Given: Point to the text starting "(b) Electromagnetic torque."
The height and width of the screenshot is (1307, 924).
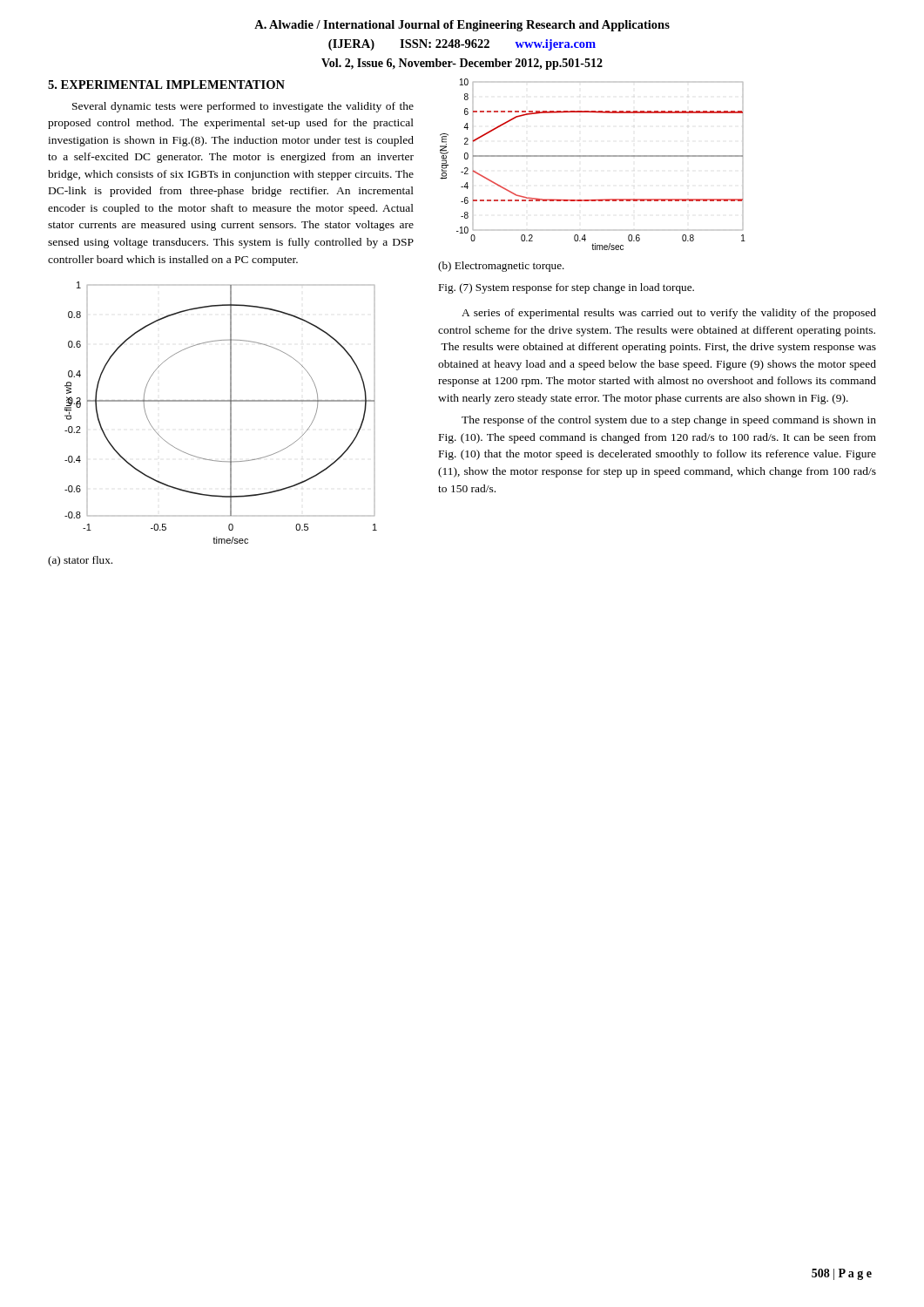Looking at the screenshot, I should click(501, 265).
